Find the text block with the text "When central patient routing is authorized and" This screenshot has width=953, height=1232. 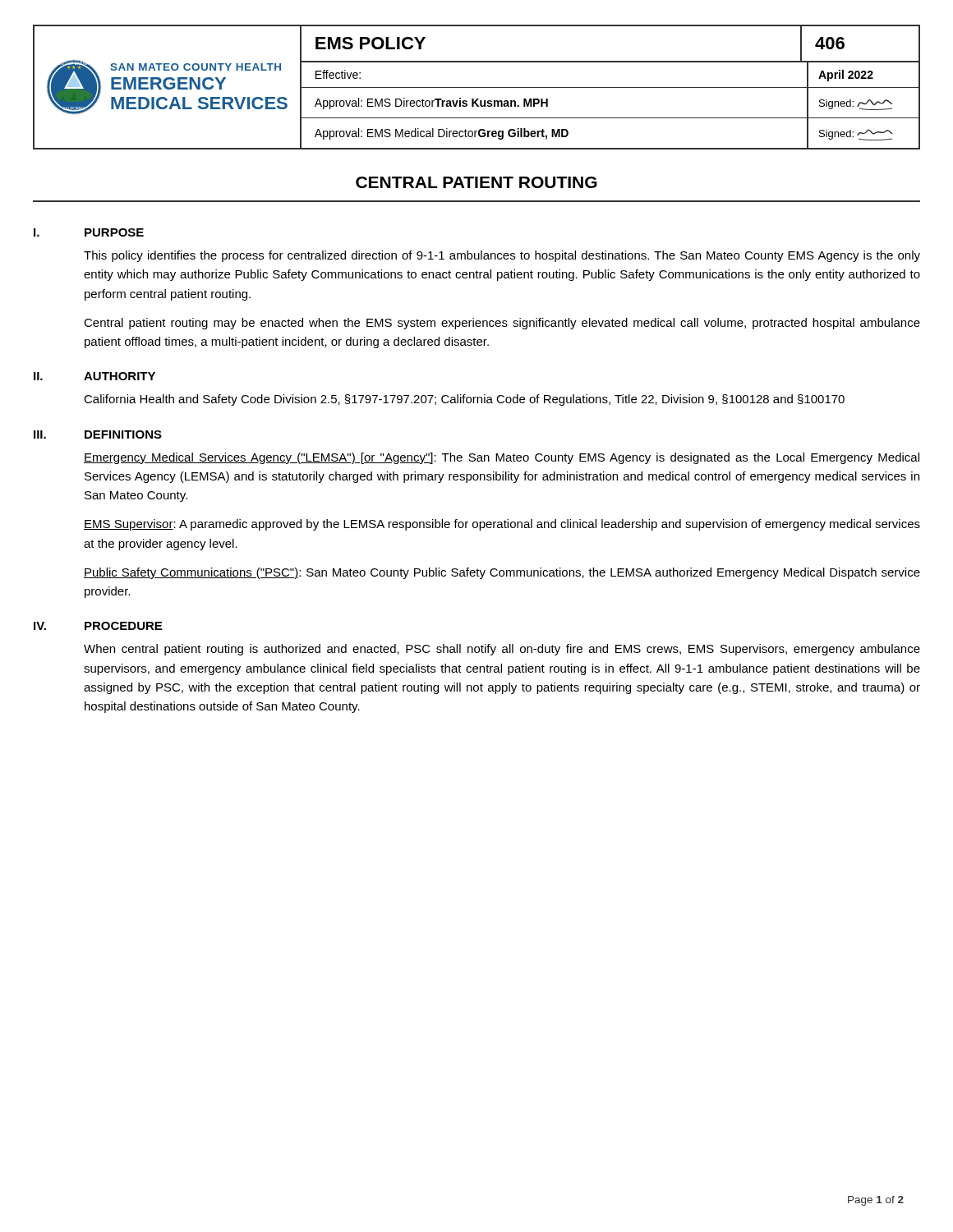502,677
